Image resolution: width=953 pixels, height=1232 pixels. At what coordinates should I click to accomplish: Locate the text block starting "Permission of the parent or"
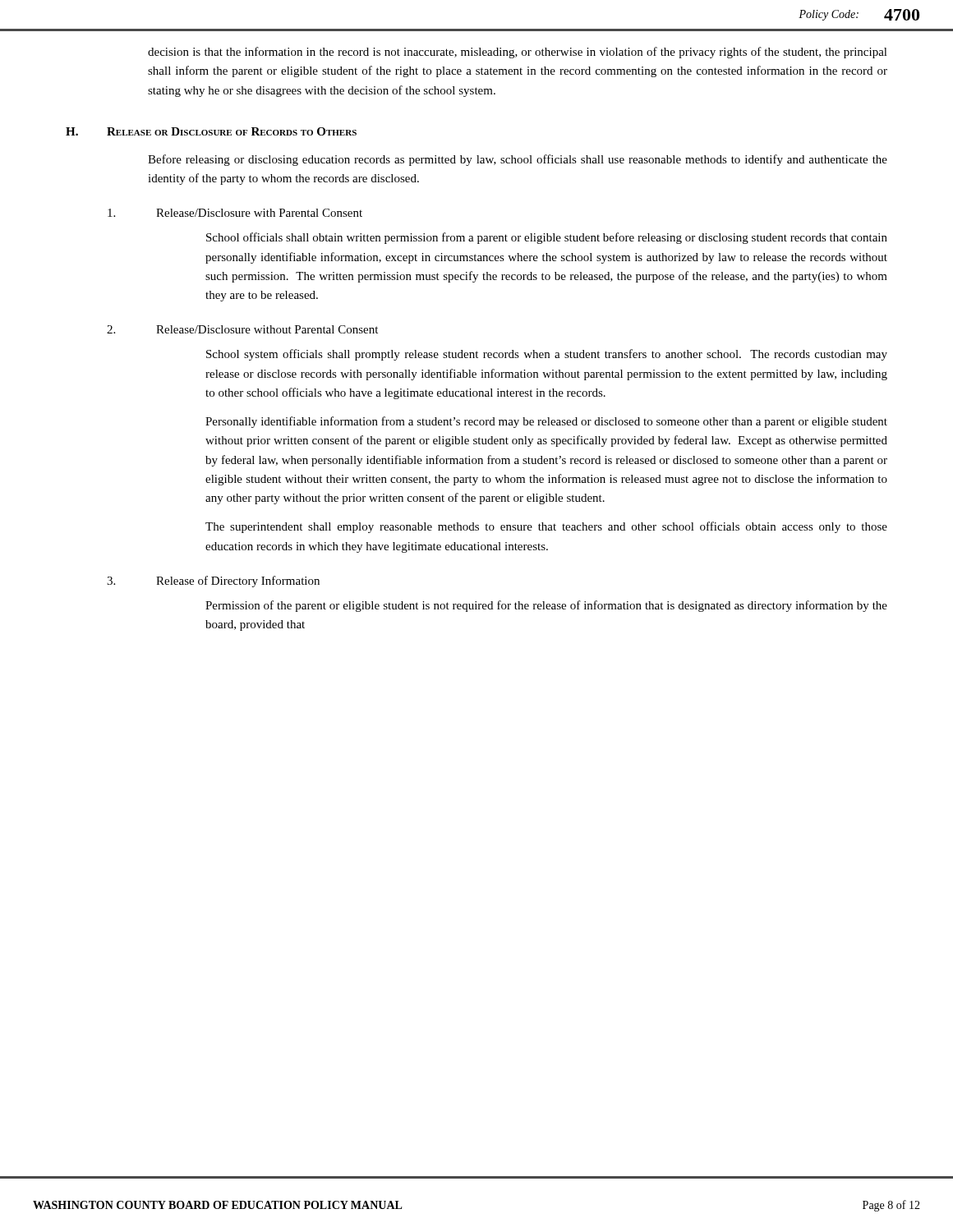546,615
